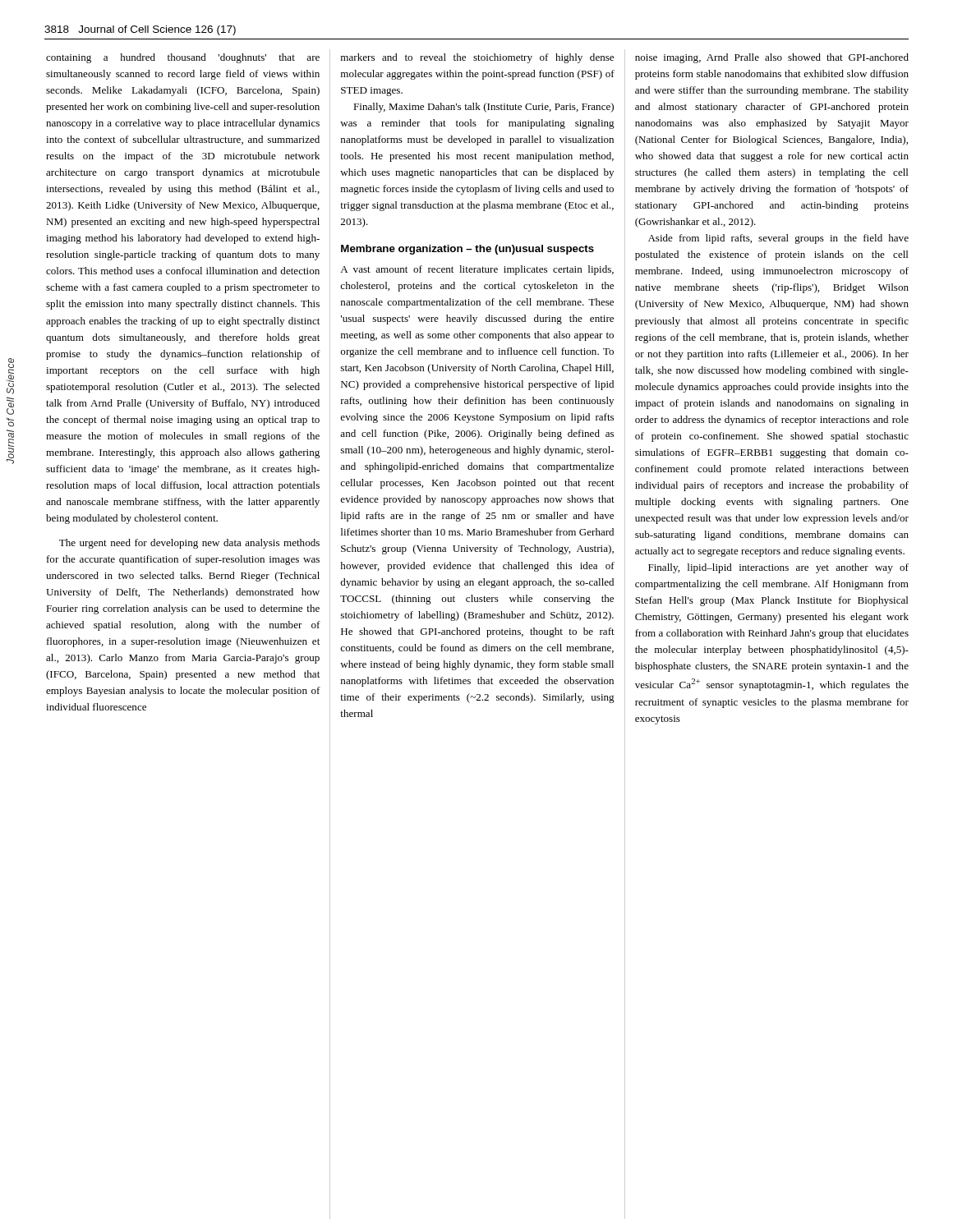Select the block starting "Membrane organization – the (un)usual suspects"
Screen dimensions: 1232x953
coord(467,249)
